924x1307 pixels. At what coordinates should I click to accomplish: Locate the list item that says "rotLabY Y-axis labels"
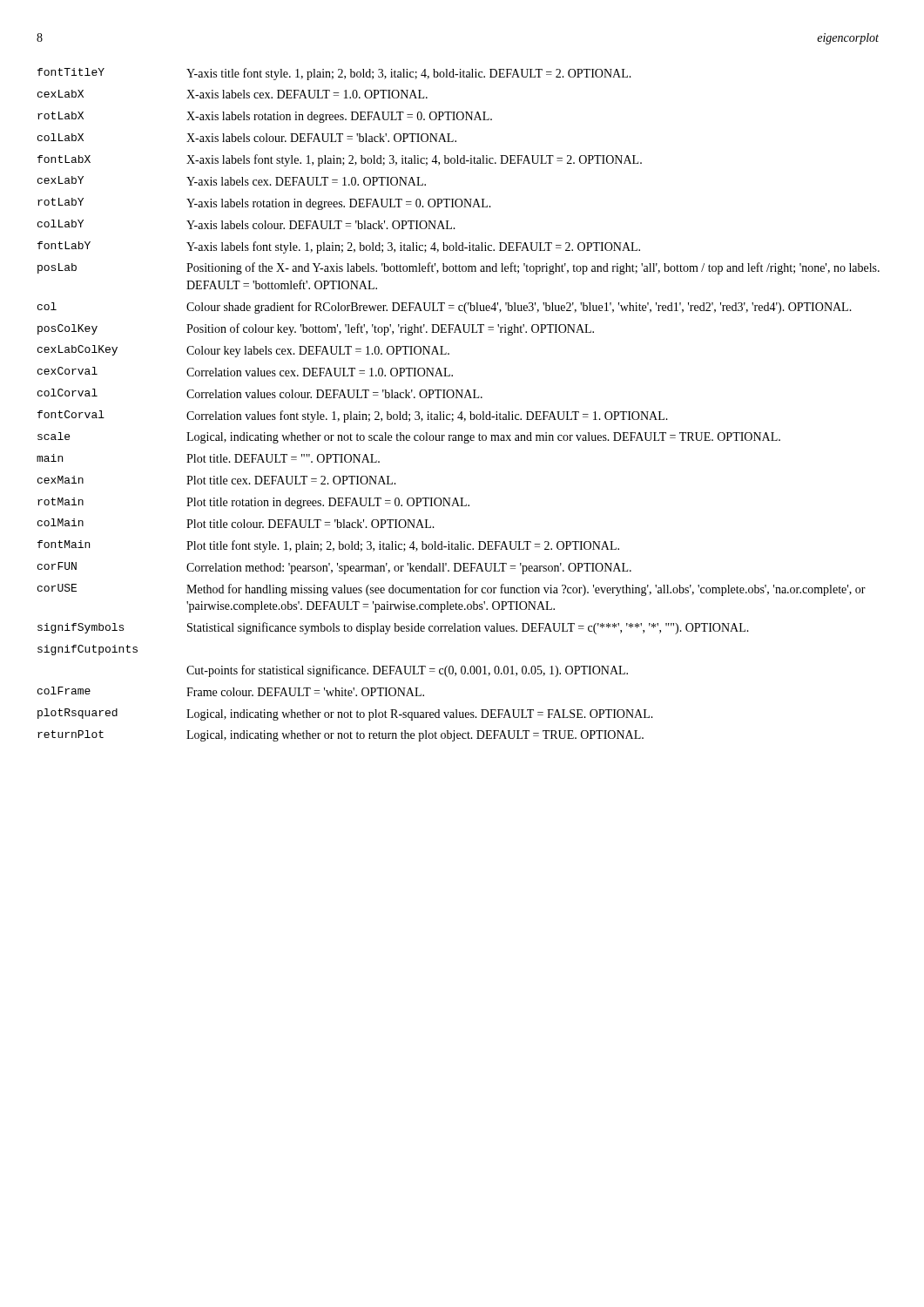click(462, 204)
